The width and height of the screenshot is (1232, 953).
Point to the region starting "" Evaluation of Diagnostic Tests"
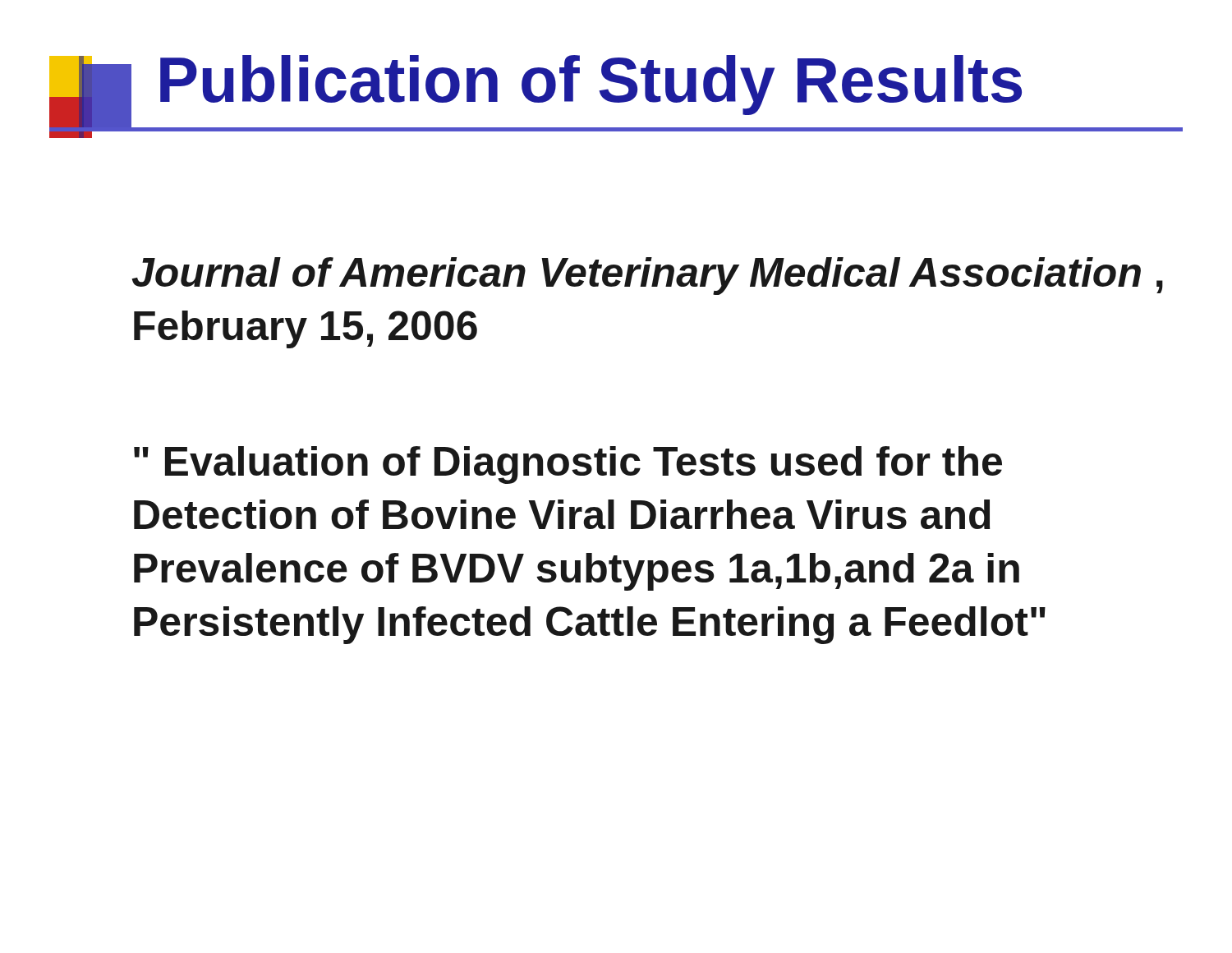click(x=590, y=542)
